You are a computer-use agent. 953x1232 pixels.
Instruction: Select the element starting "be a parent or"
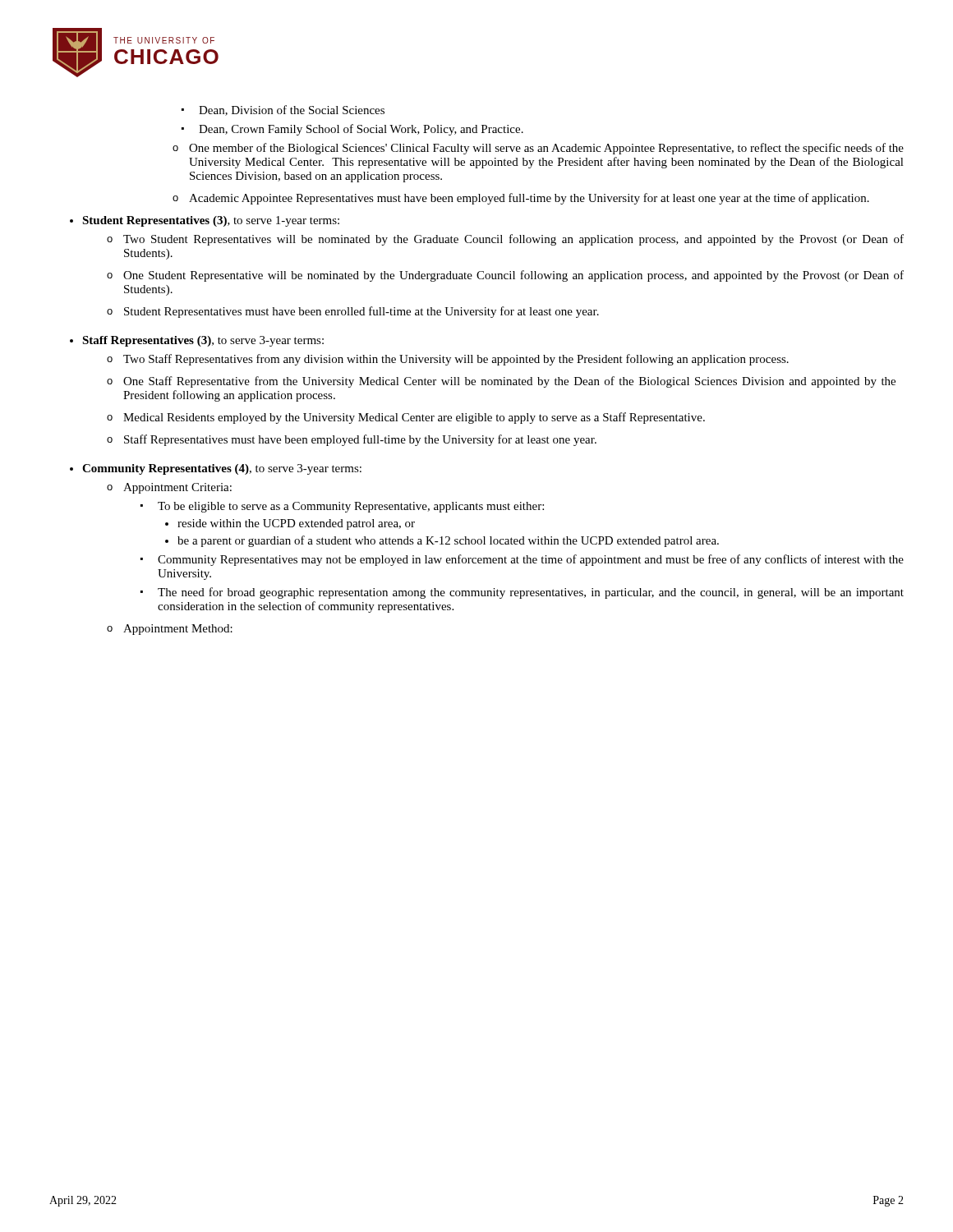pyautogui.click(x=448, y=540)
